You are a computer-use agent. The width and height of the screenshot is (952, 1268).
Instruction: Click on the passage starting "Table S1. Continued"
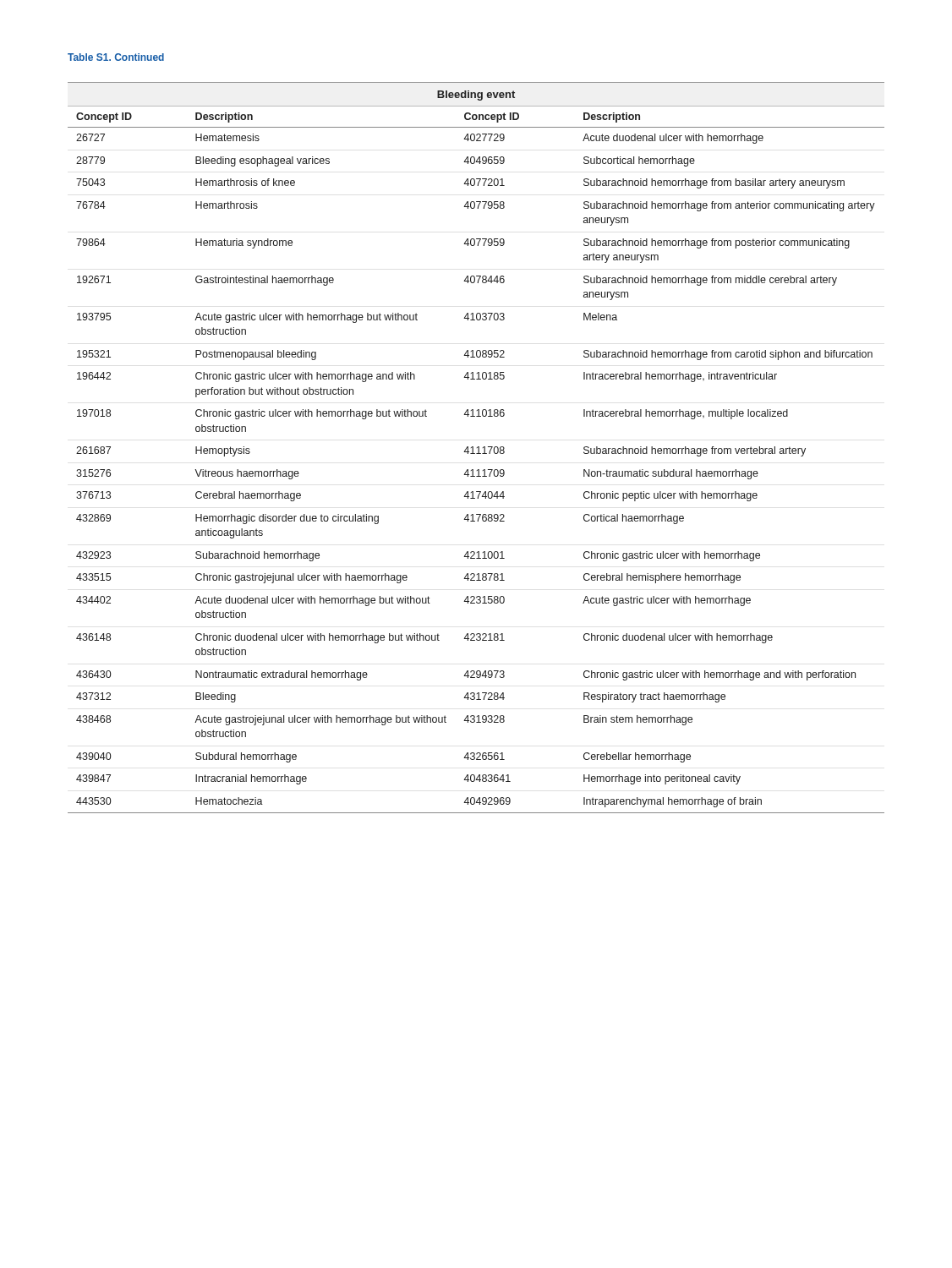(116, 58)
